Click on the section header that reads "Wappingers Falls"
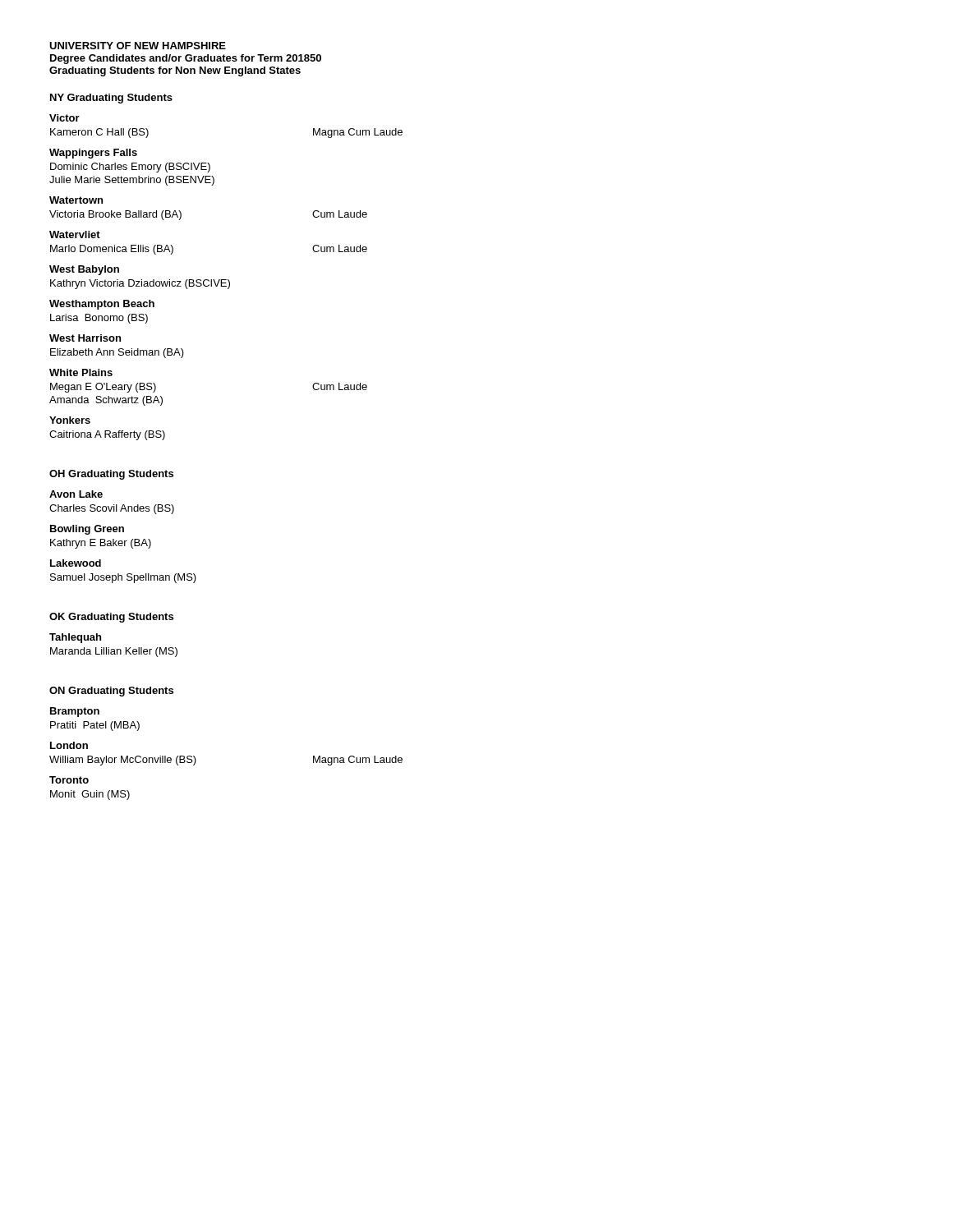This screenshot has width=953, height=1232. point(93,152)
